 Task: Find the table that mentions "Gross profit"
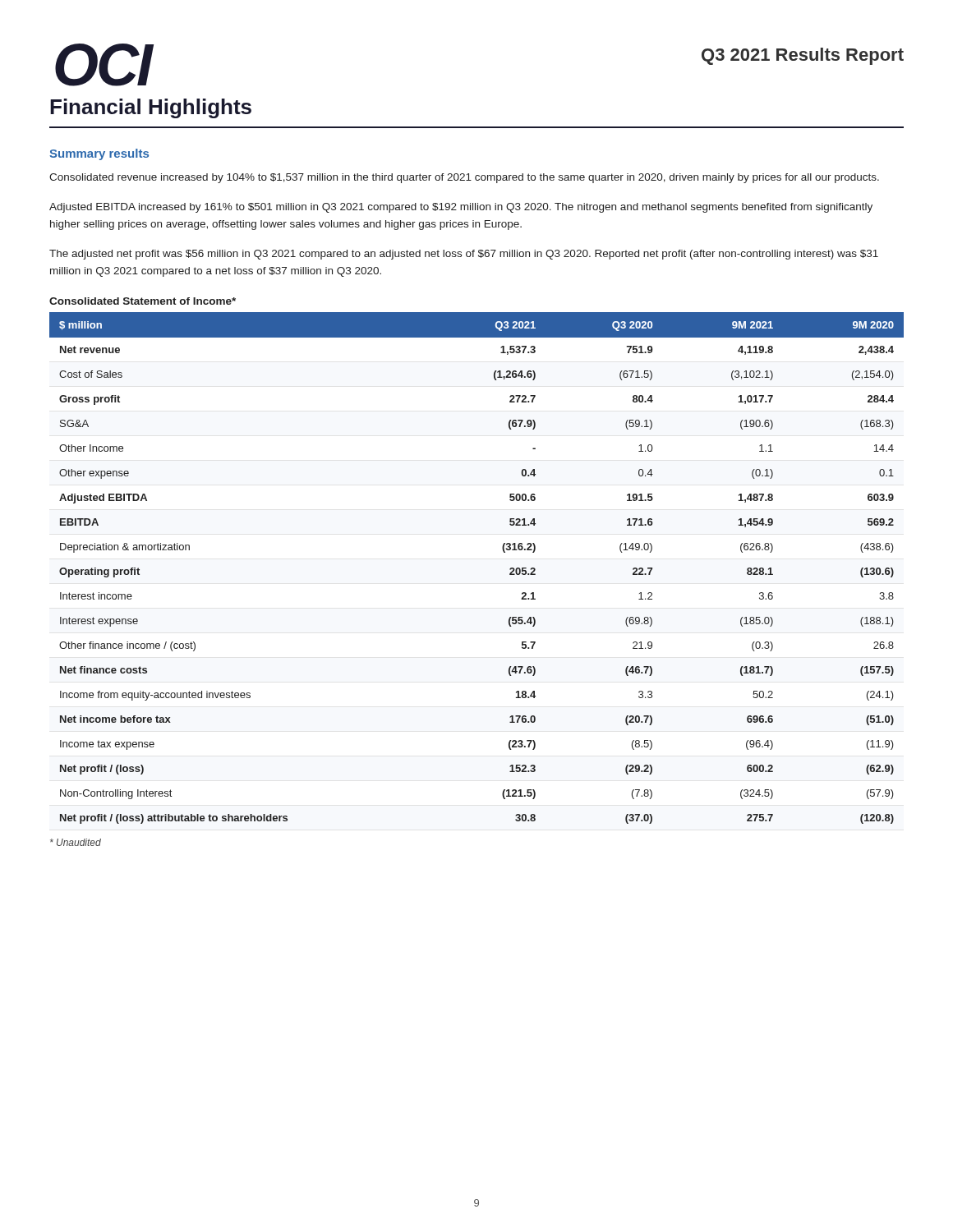pyautogui.click(x=476, y=571)
